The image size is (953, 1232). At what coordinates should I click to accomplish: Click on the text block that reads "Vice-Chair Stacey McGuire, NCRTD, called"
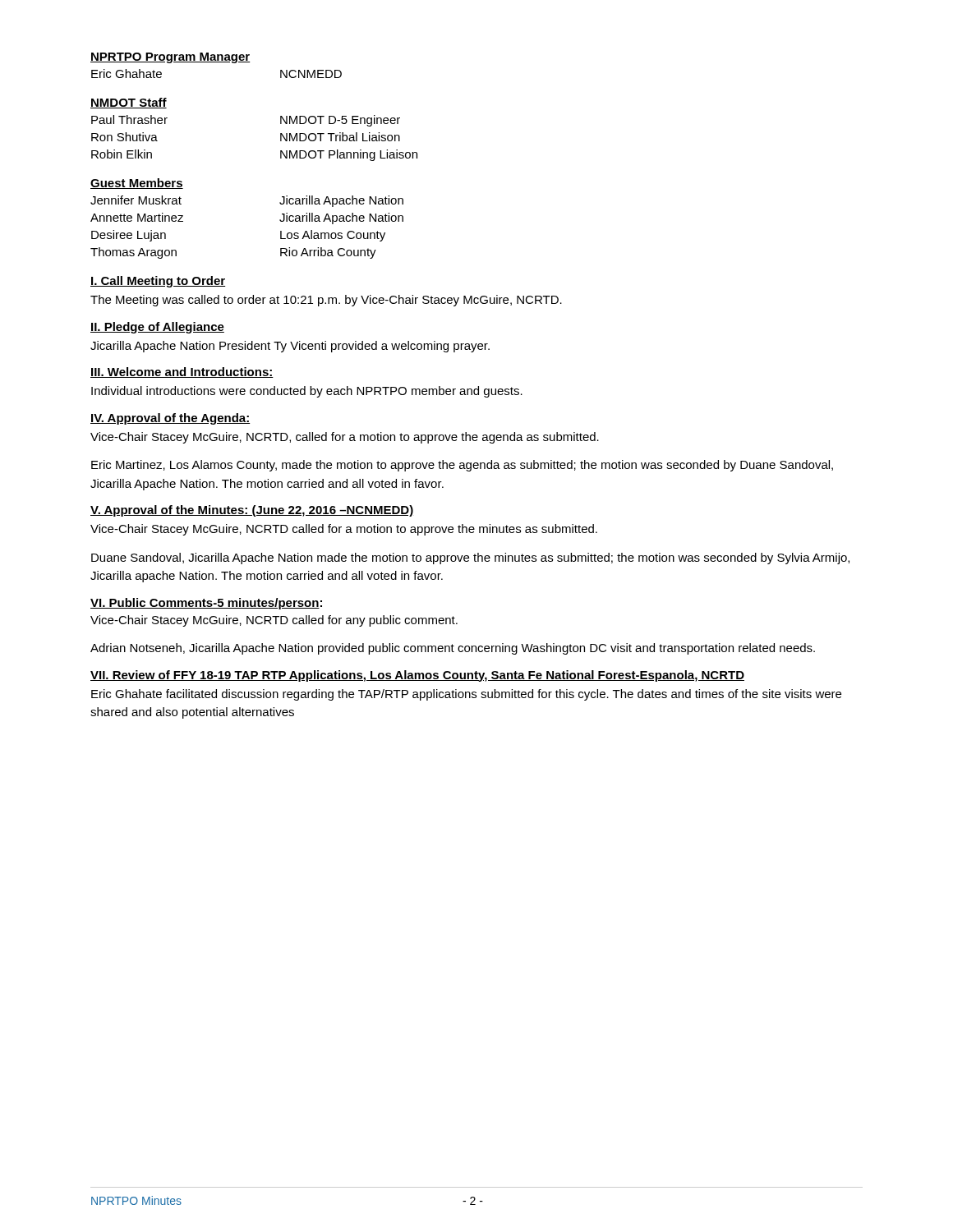[x=476, y=437]
